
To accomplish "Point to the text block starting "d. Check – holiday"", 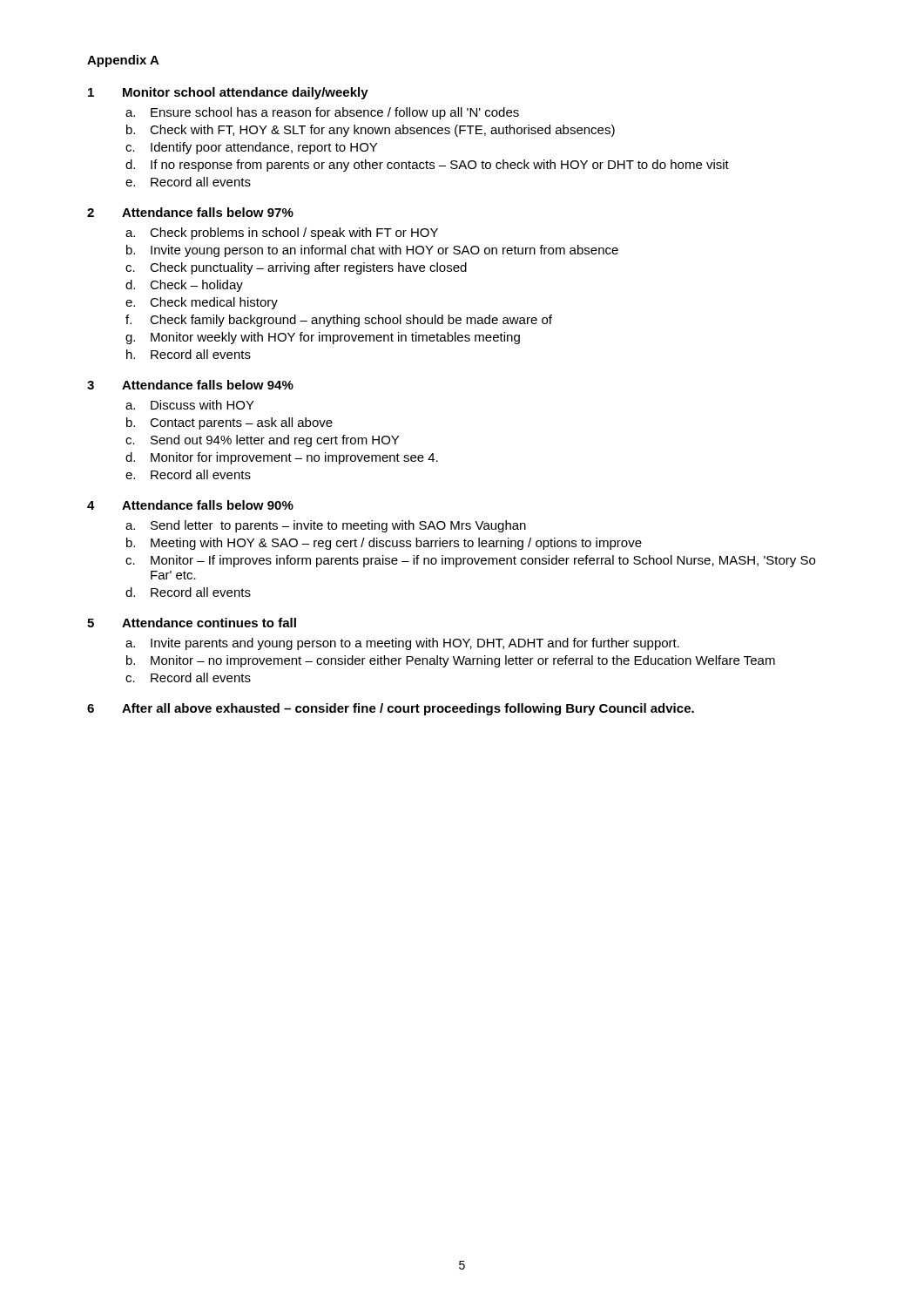I will click(184, 286).
